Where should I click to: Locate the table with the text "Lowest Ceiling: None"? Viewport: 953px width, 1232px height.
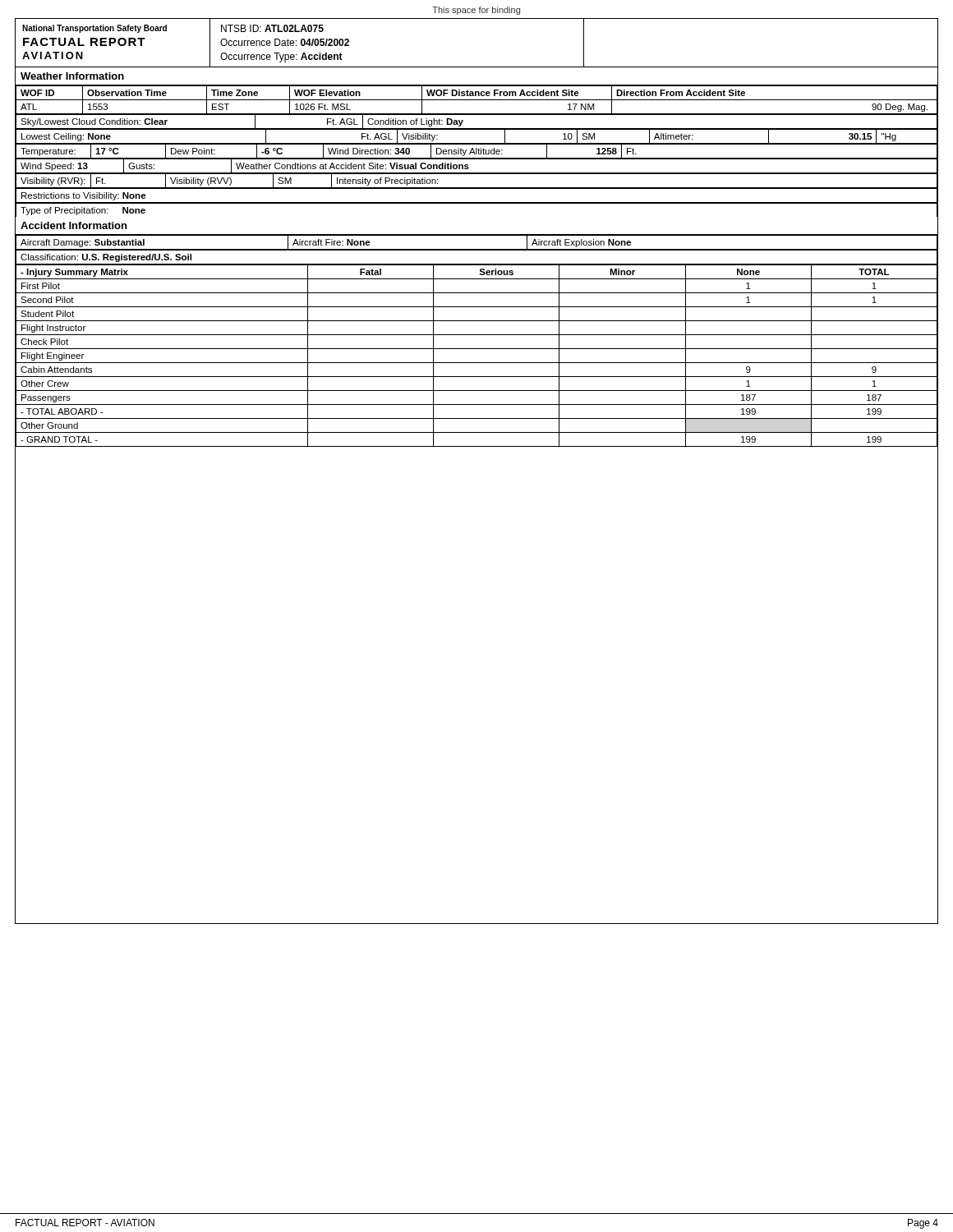click(476, 136)
